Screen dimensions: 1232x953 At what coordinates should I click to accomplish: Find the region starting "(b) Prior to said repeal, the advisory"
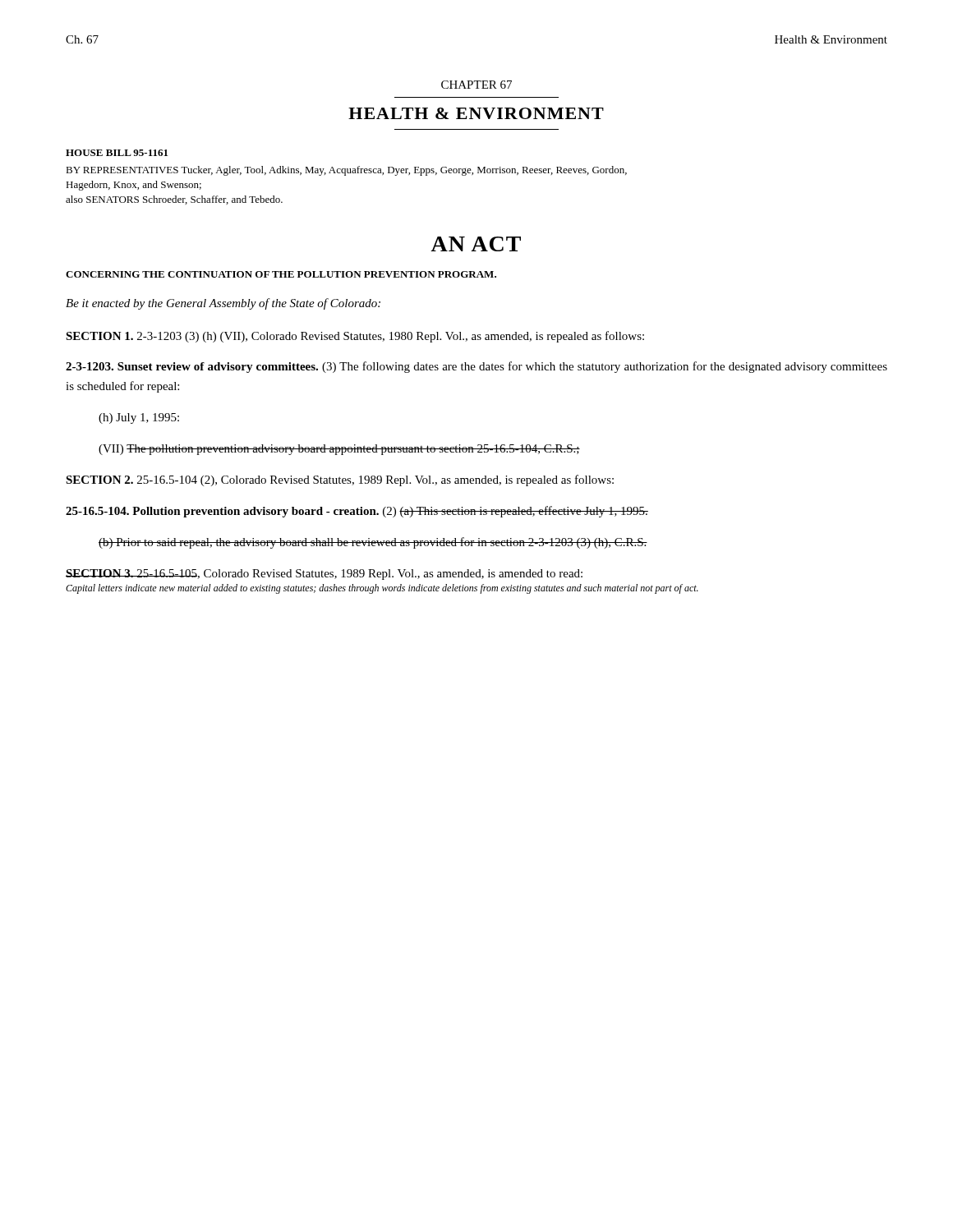tap(493, 542)
